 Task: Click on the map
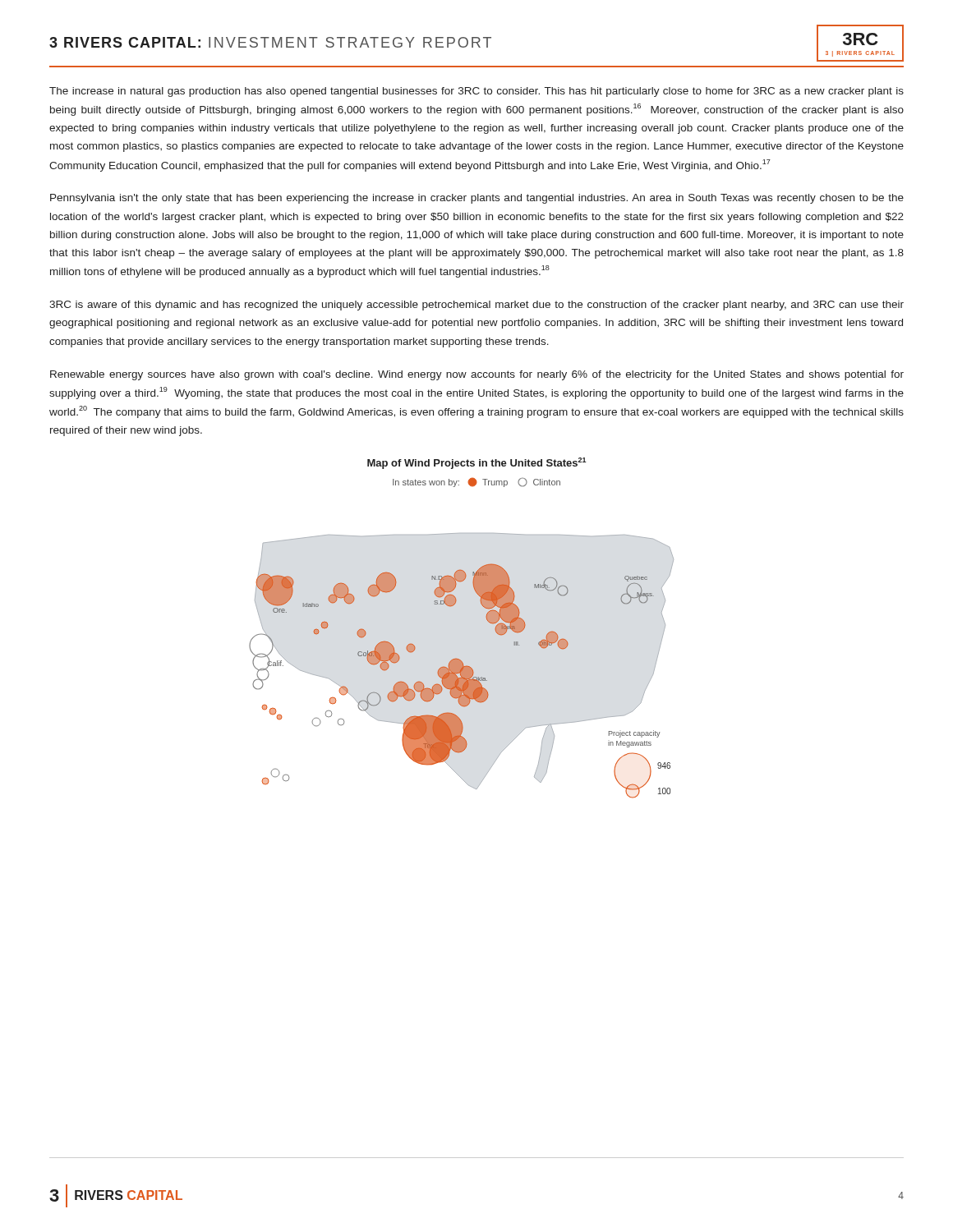pyautogui.click(x=476, y=654)
